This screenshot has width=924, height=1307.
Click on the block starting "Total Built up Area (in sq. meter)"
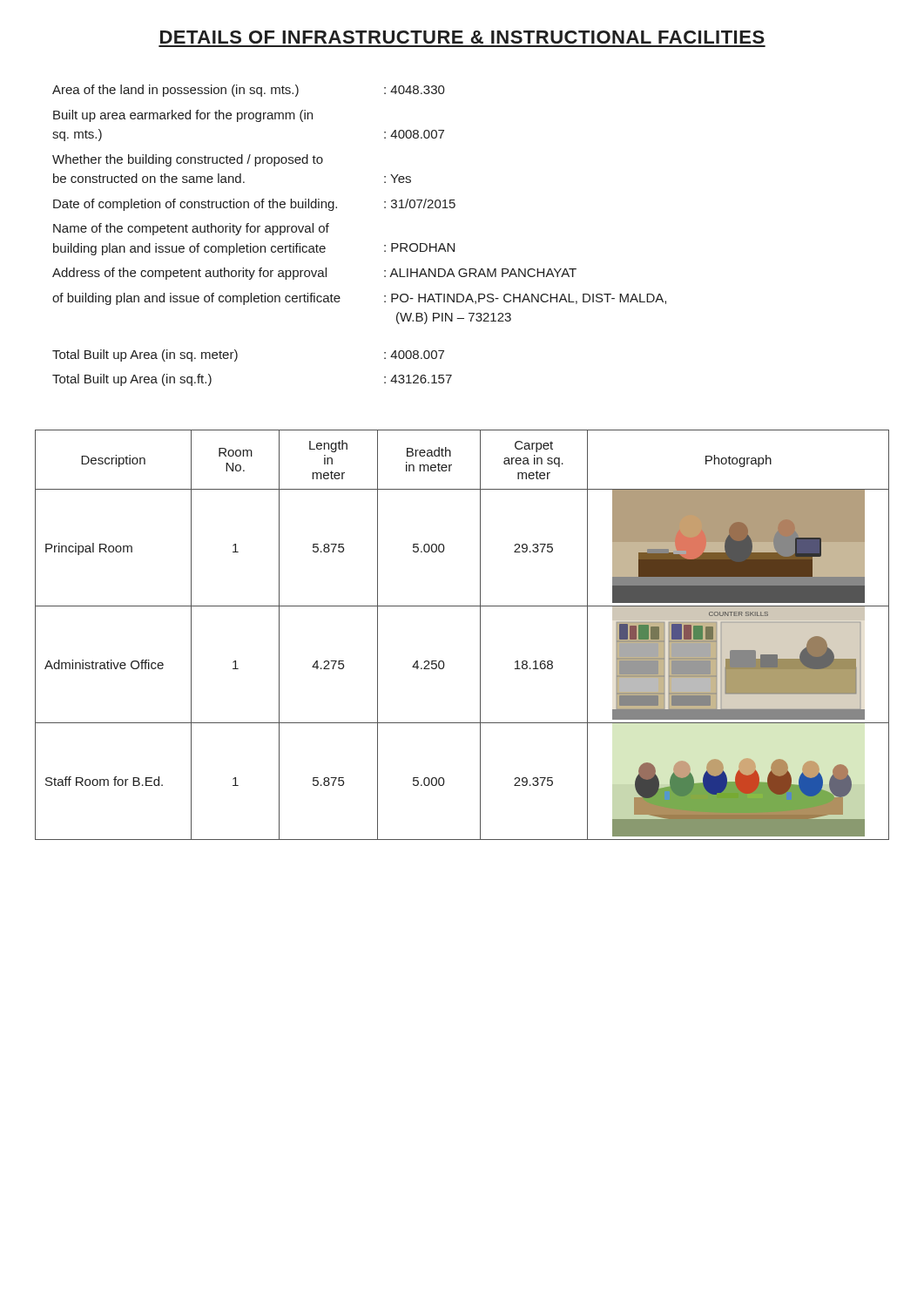tap(147, 355)
